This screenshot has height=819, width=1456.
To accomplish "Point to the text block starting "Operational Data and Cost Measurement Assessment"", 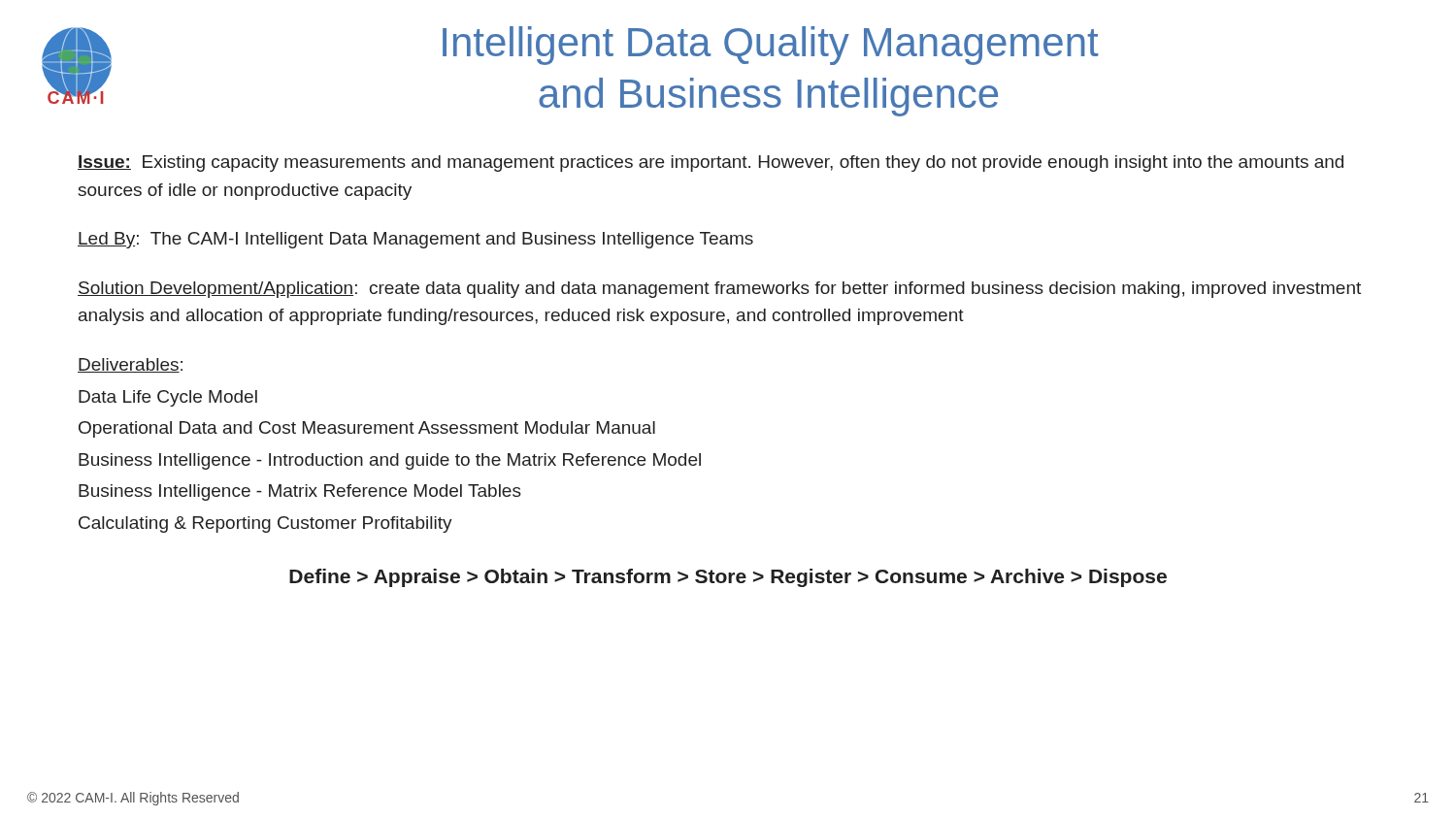I will (x=367, y=428).
